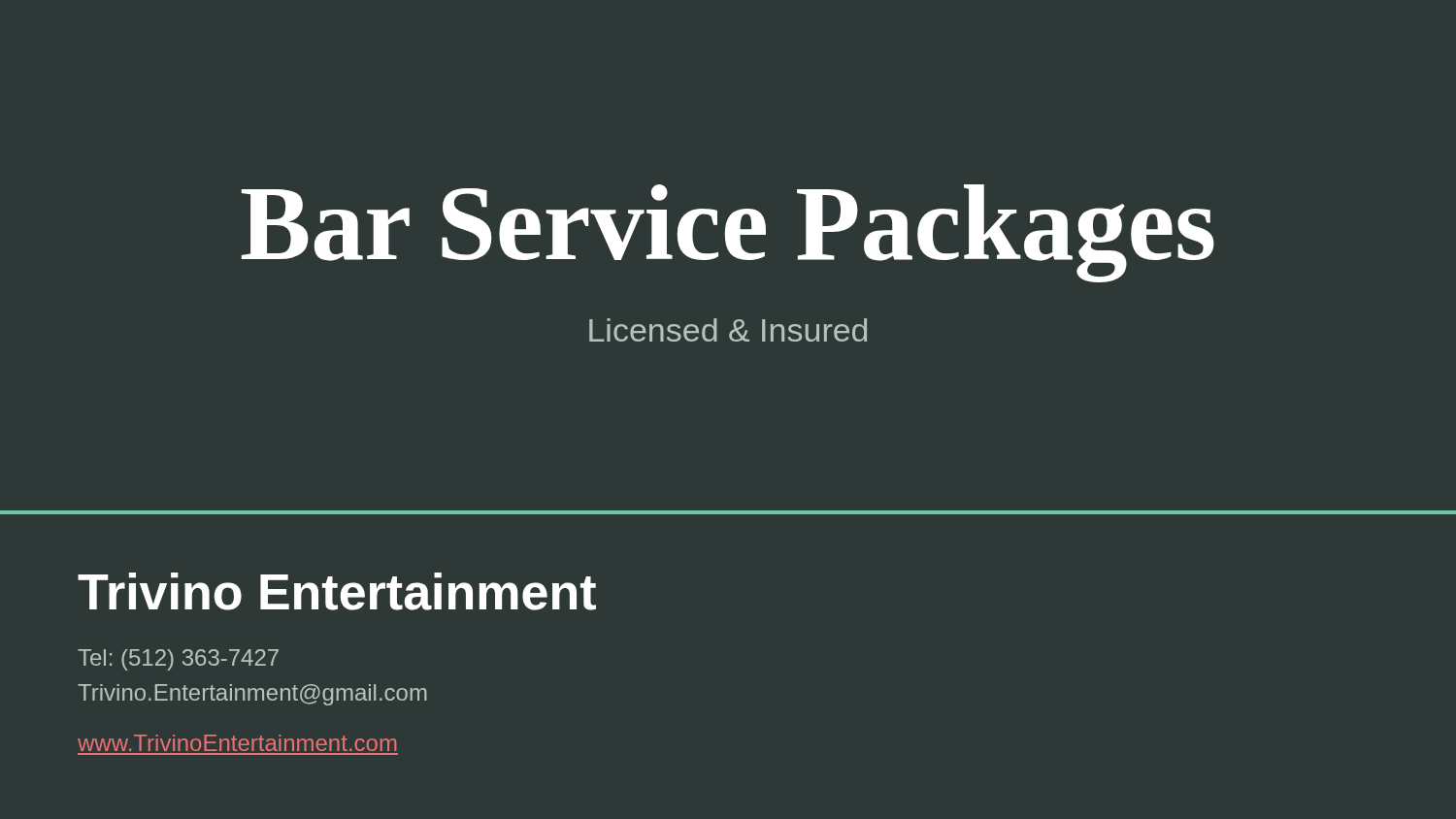1456x819 pixels.
Task: Locate the title
Action: tap(728, 224)
